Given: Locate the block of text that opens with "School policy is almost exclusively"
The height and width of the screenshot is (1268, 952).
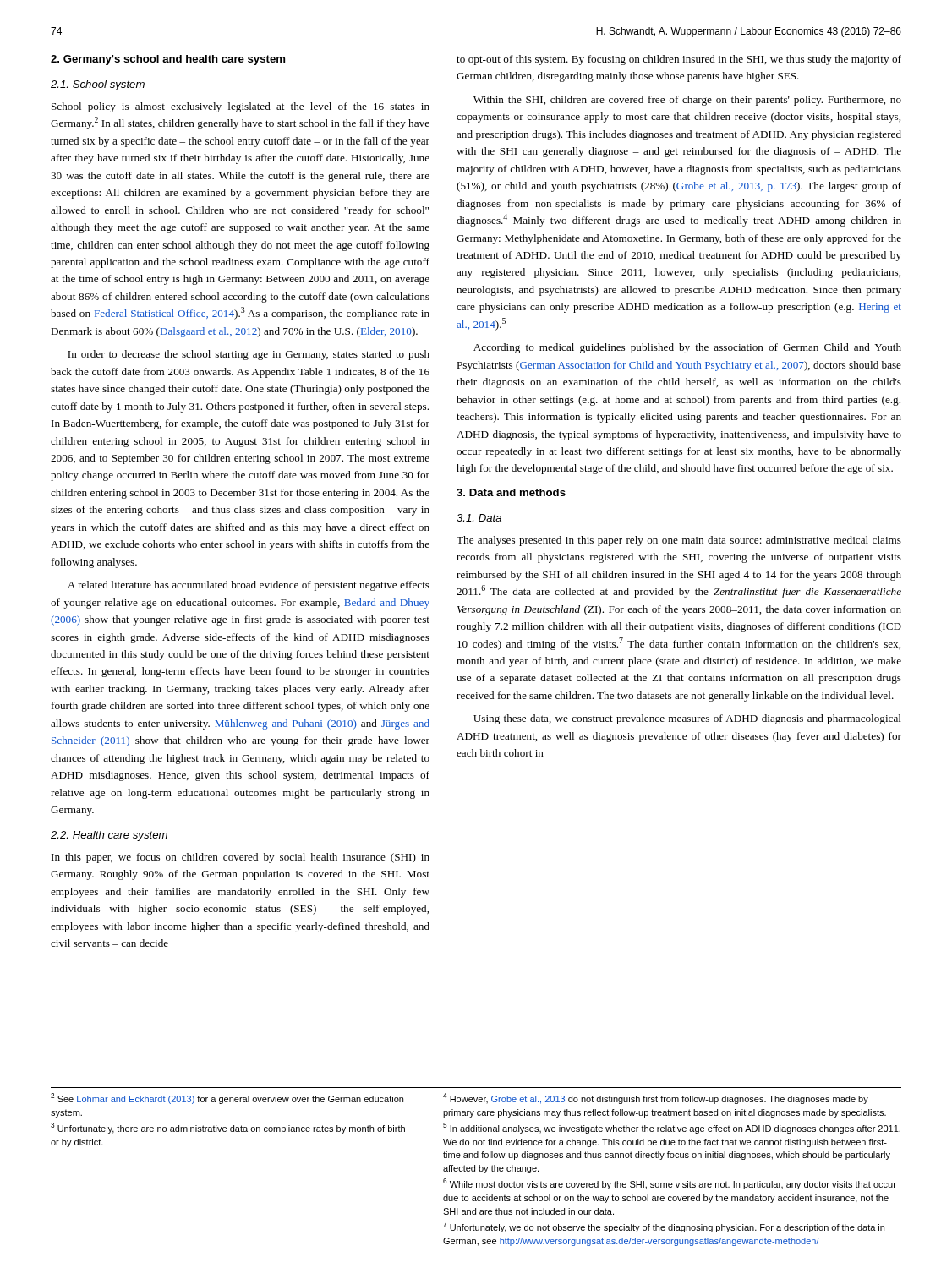Looking at the screenshot, I should [x=240, y=458].
